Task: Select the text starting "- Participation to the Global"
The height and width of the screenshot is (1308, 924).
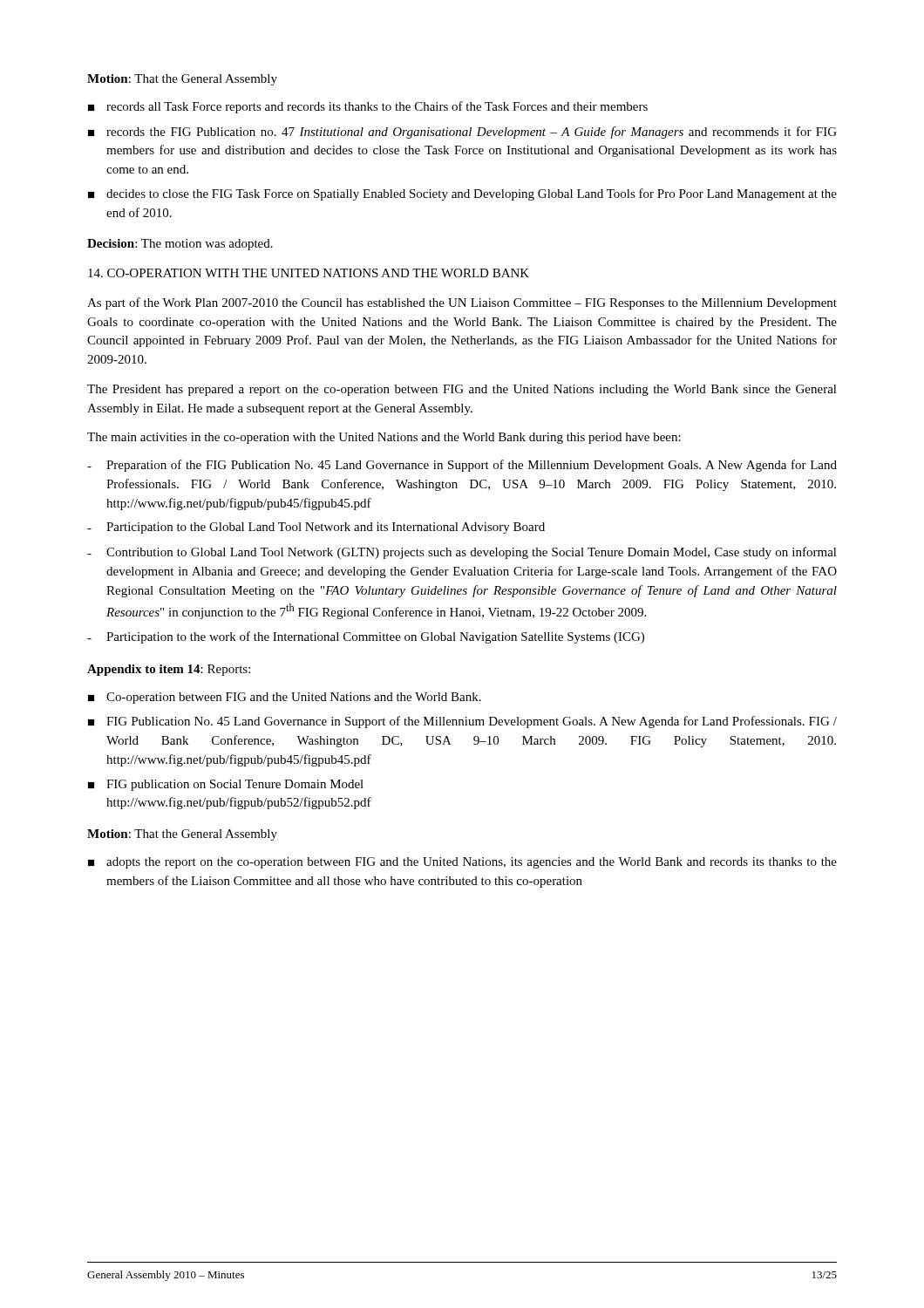Action: coord(462,528)
